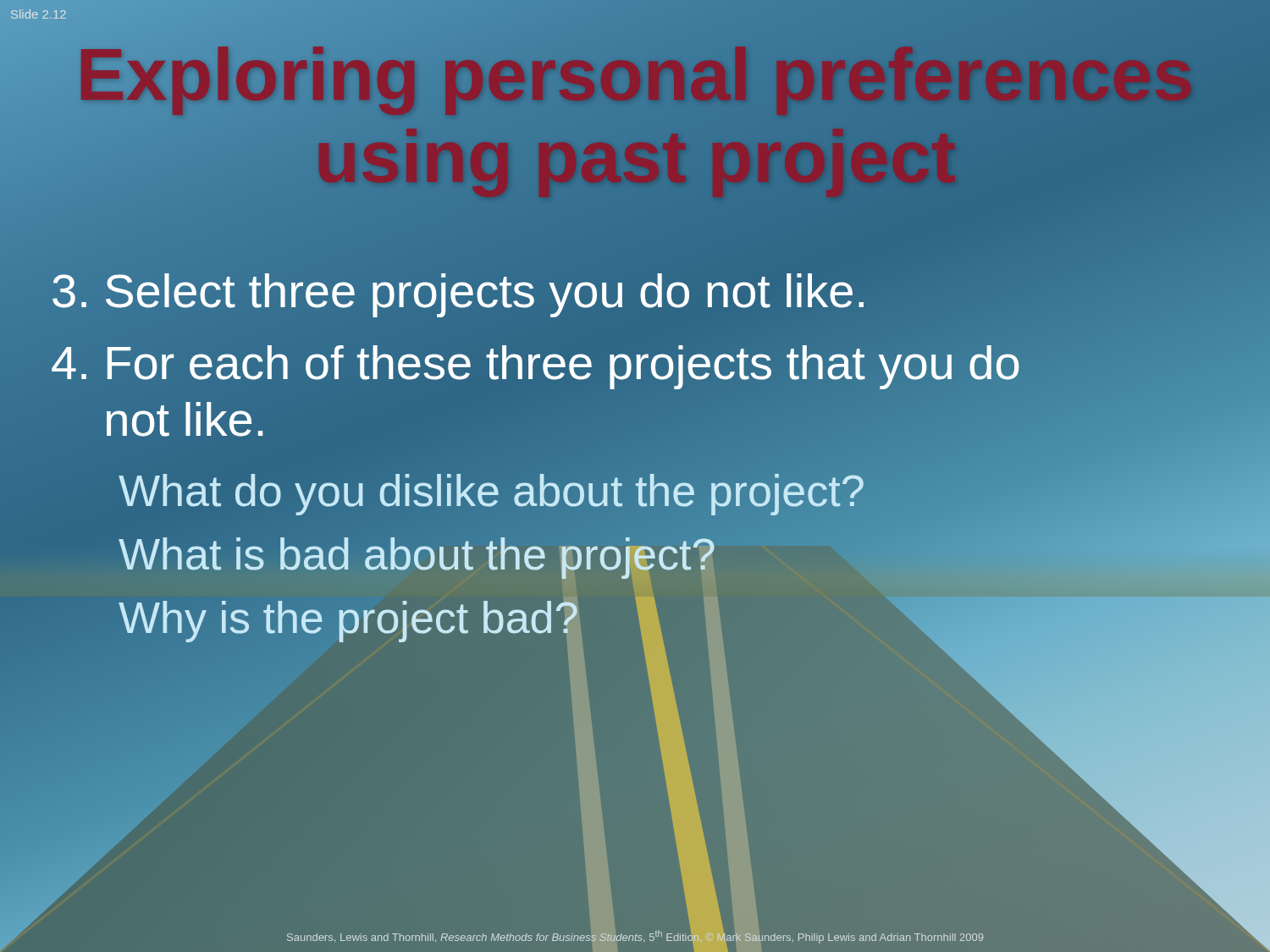1270x952 pixels.
Task: Where does it say "Why is the project bad?"?
Action: coord(349,617)
